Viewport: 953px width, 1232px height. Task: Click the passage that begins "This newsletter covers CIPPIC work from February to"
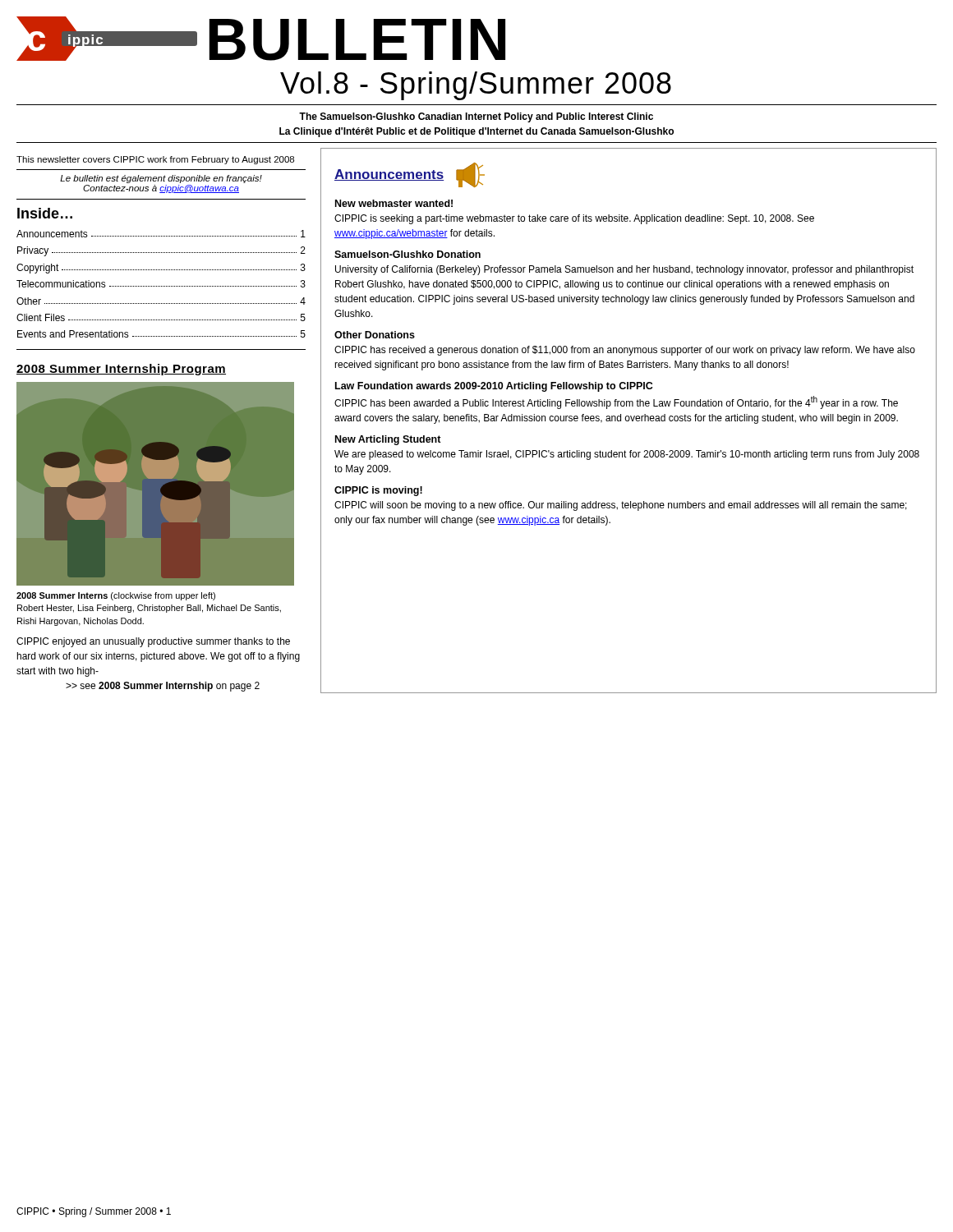(x=156, y=159)
